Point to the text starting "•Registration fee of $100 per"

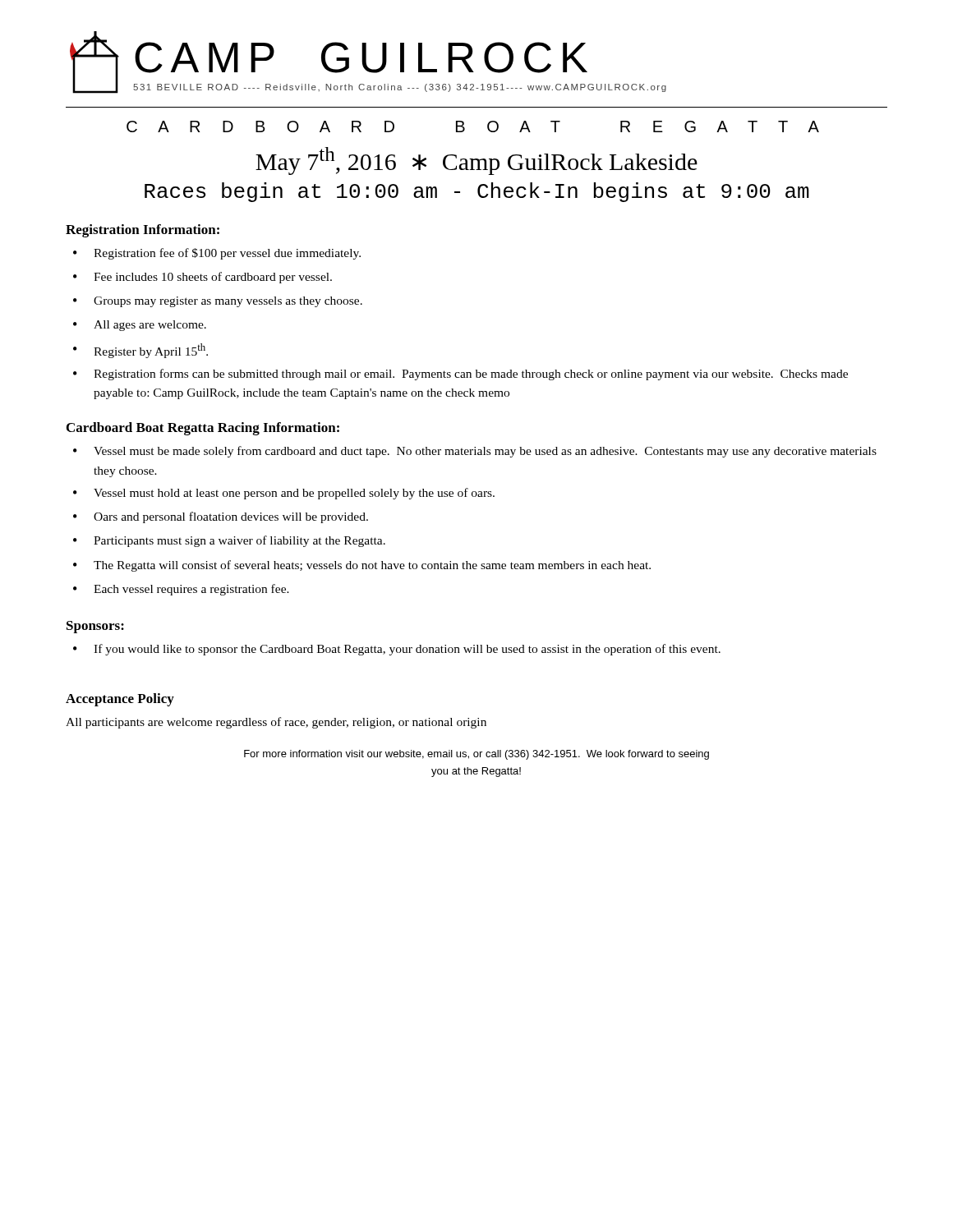[x=217, y=254]
